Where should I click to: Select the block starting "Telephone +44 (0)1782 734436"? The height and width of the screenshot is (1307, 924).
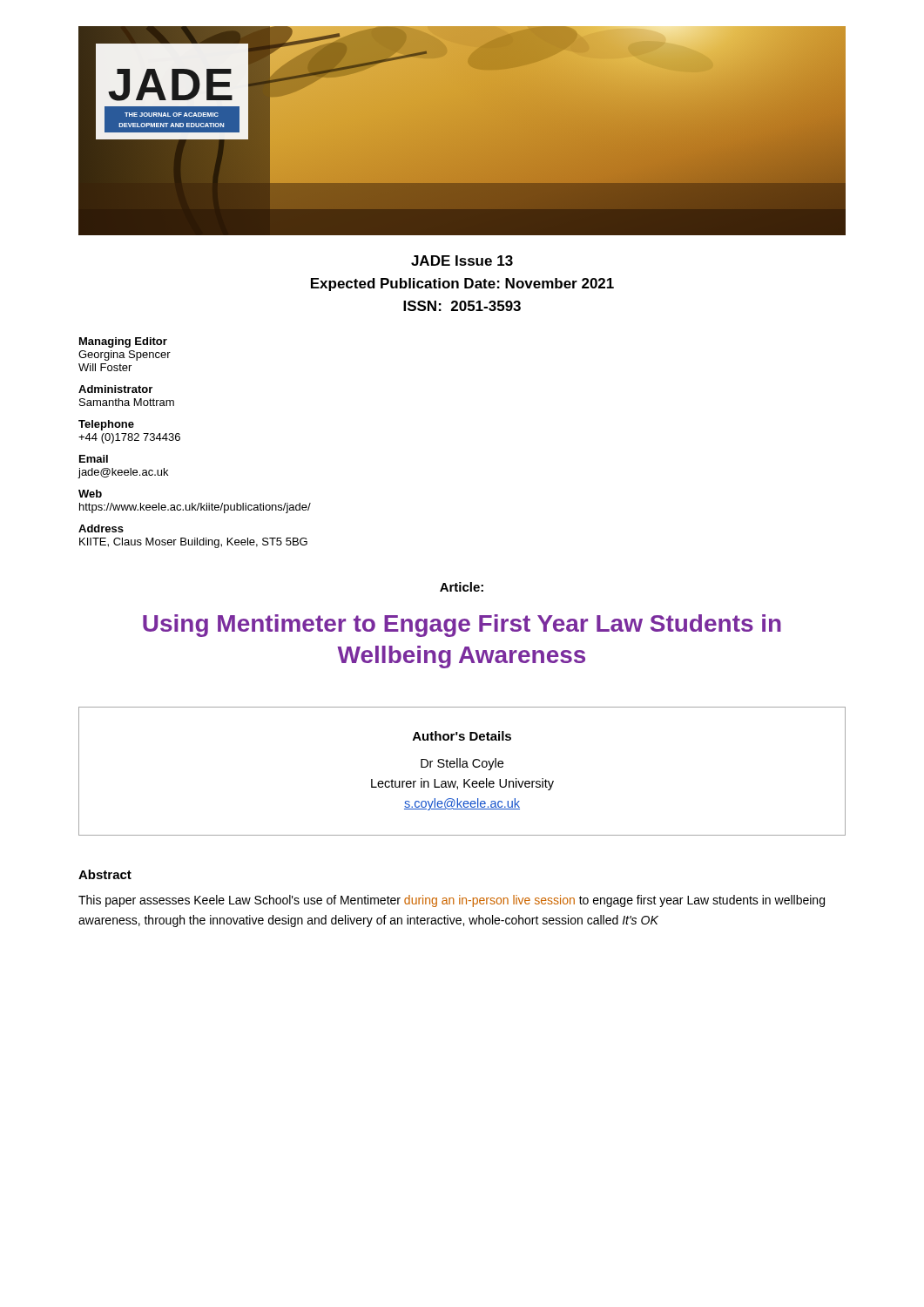106,425
